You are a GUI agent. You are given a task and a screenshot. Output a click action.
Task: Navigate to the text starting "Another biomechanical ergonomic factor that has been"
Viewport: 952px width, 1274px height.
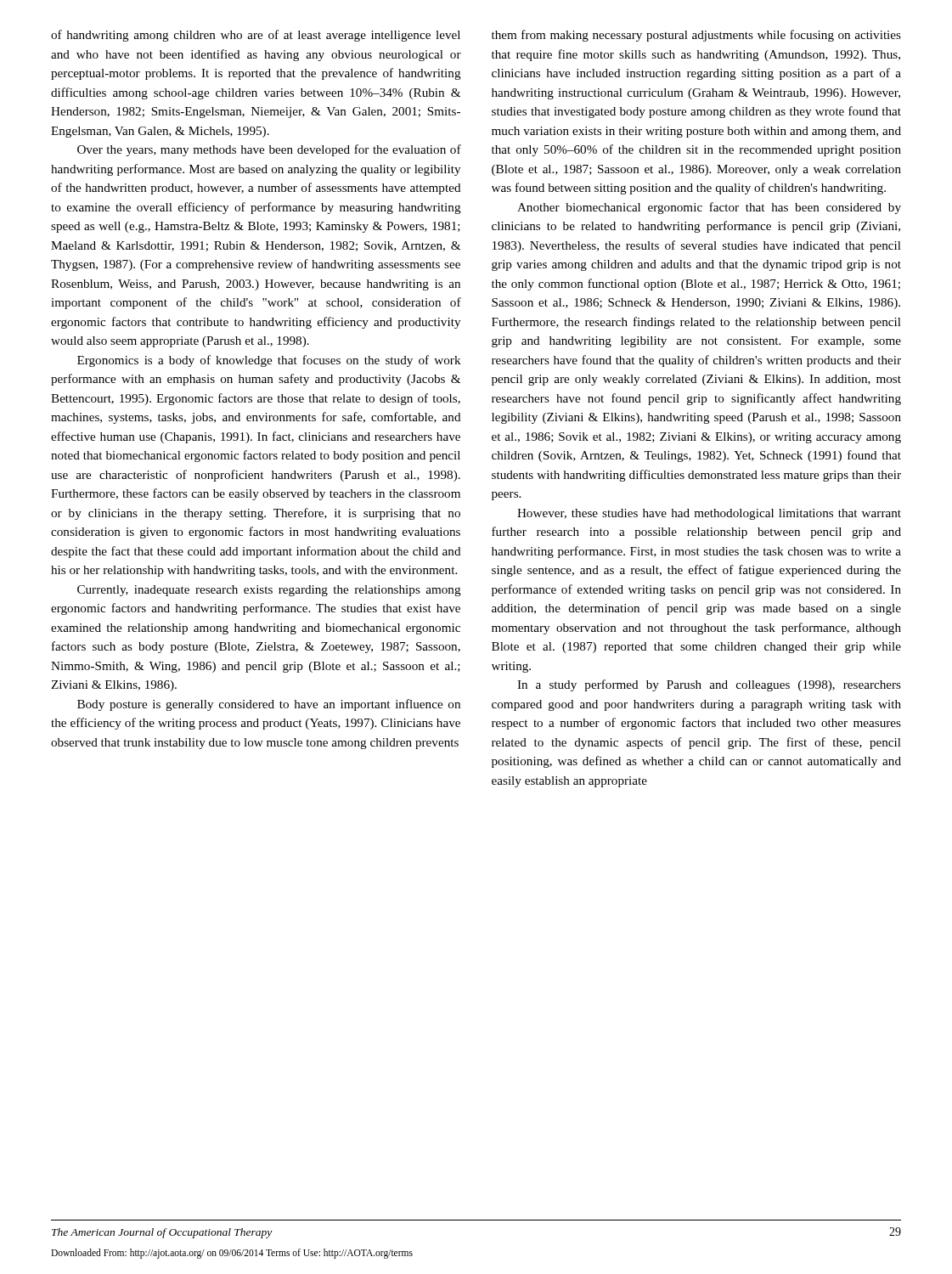(x=696, y=350)
